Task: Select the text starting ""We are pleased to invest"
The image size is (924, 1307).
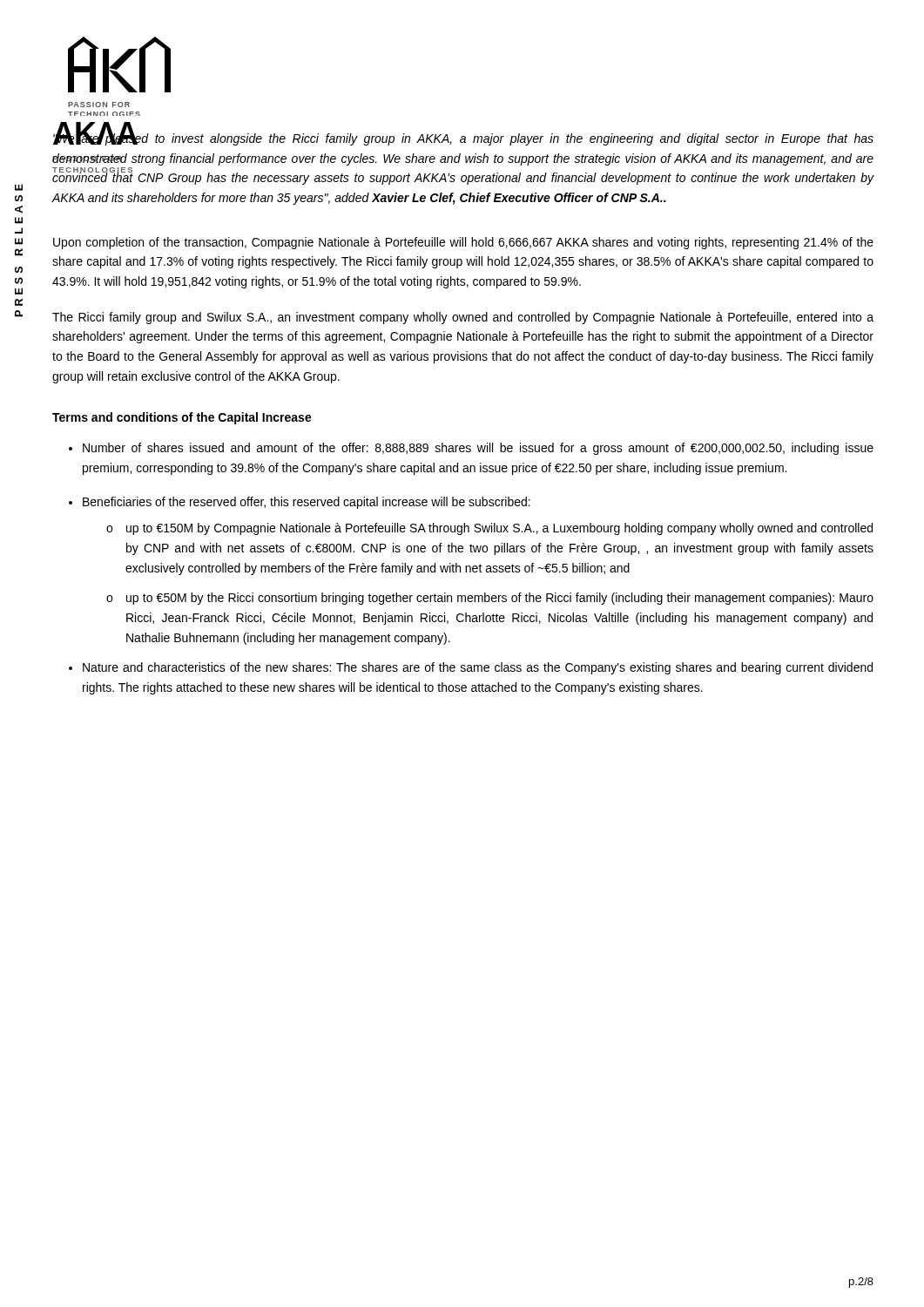Action: (463, 168)
